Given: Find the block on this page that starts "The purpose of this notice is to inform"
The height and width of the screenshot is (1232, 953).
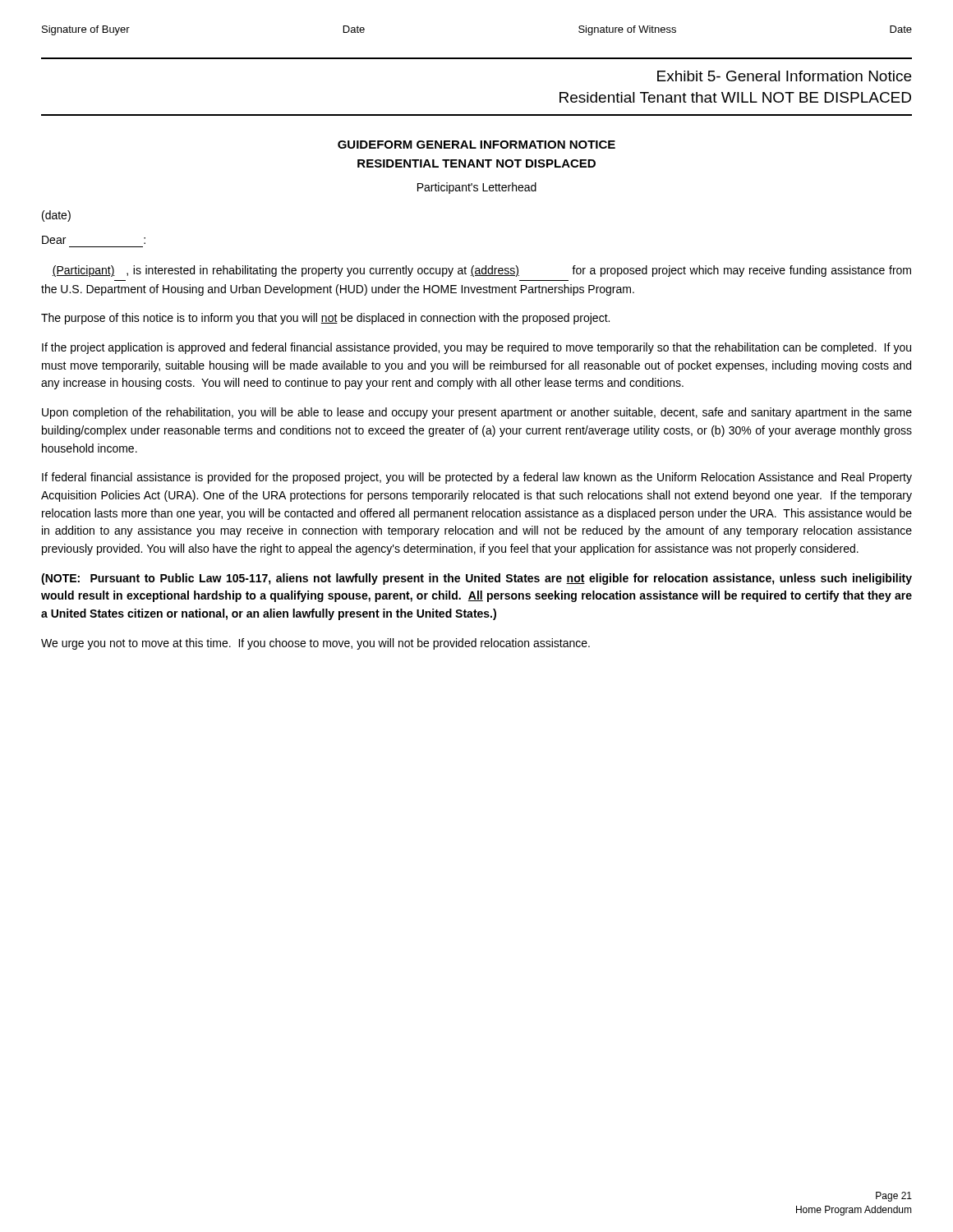Looking at the screenshot, I should pos(326,318).
